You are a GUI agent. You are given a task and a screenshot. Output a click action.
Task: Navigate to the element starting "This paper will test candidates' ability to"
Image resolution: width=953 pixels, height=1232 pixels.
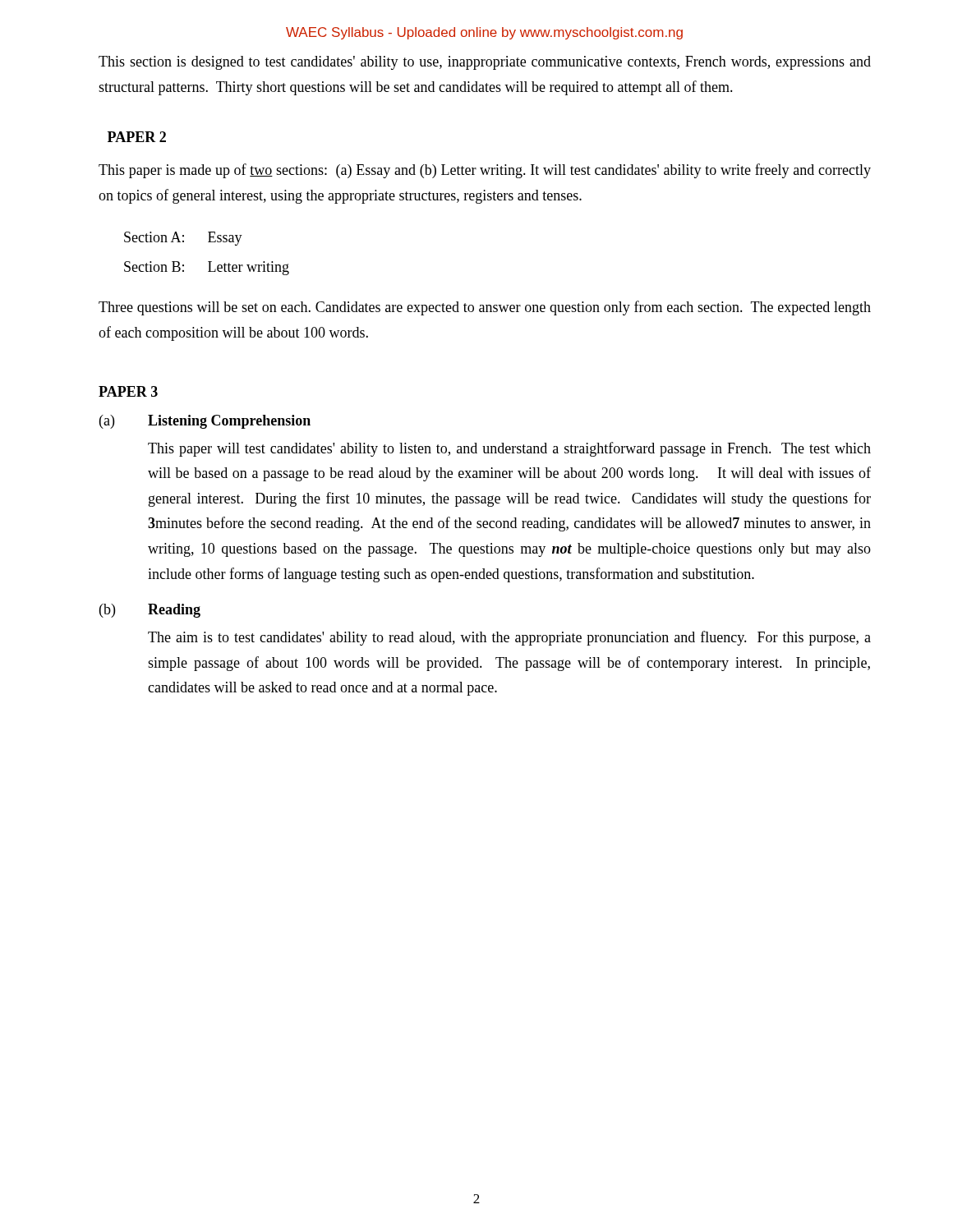tap(509, 511)
